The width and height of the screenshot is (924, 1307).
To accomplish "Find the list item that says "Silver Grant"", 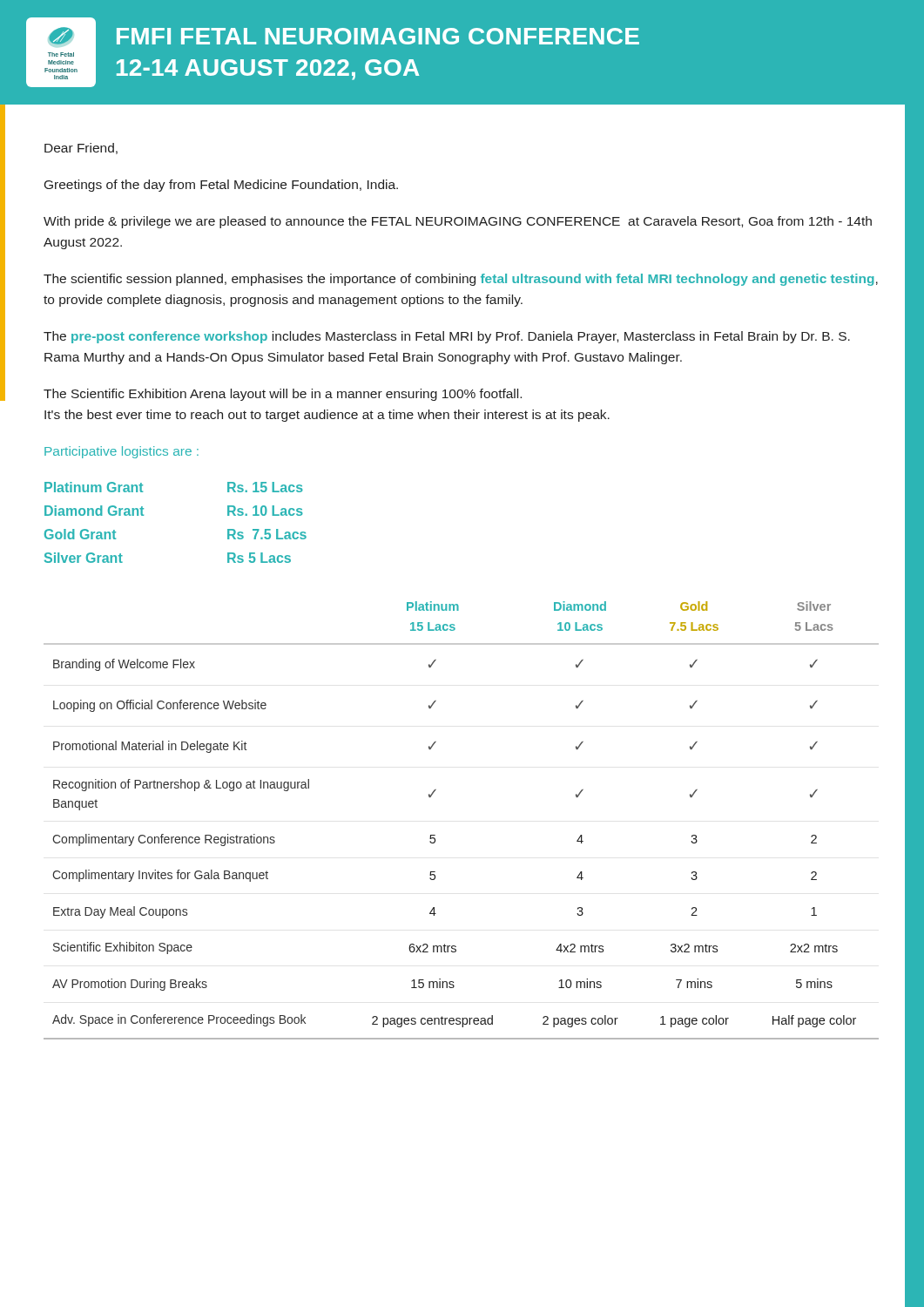I will coord(83,558).
